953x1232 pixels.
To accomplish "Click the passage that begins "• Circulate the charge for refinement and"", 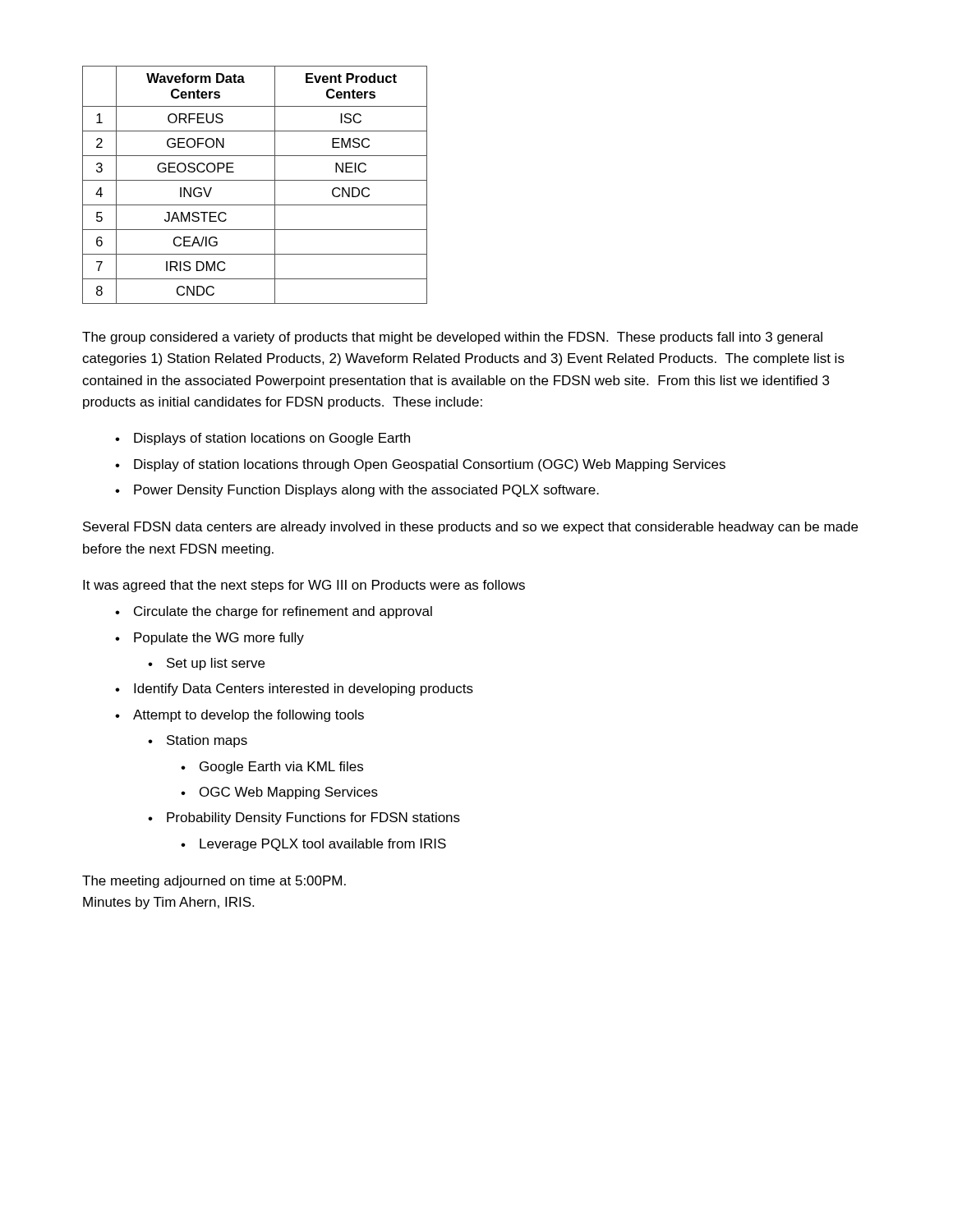I will point(274,612).
